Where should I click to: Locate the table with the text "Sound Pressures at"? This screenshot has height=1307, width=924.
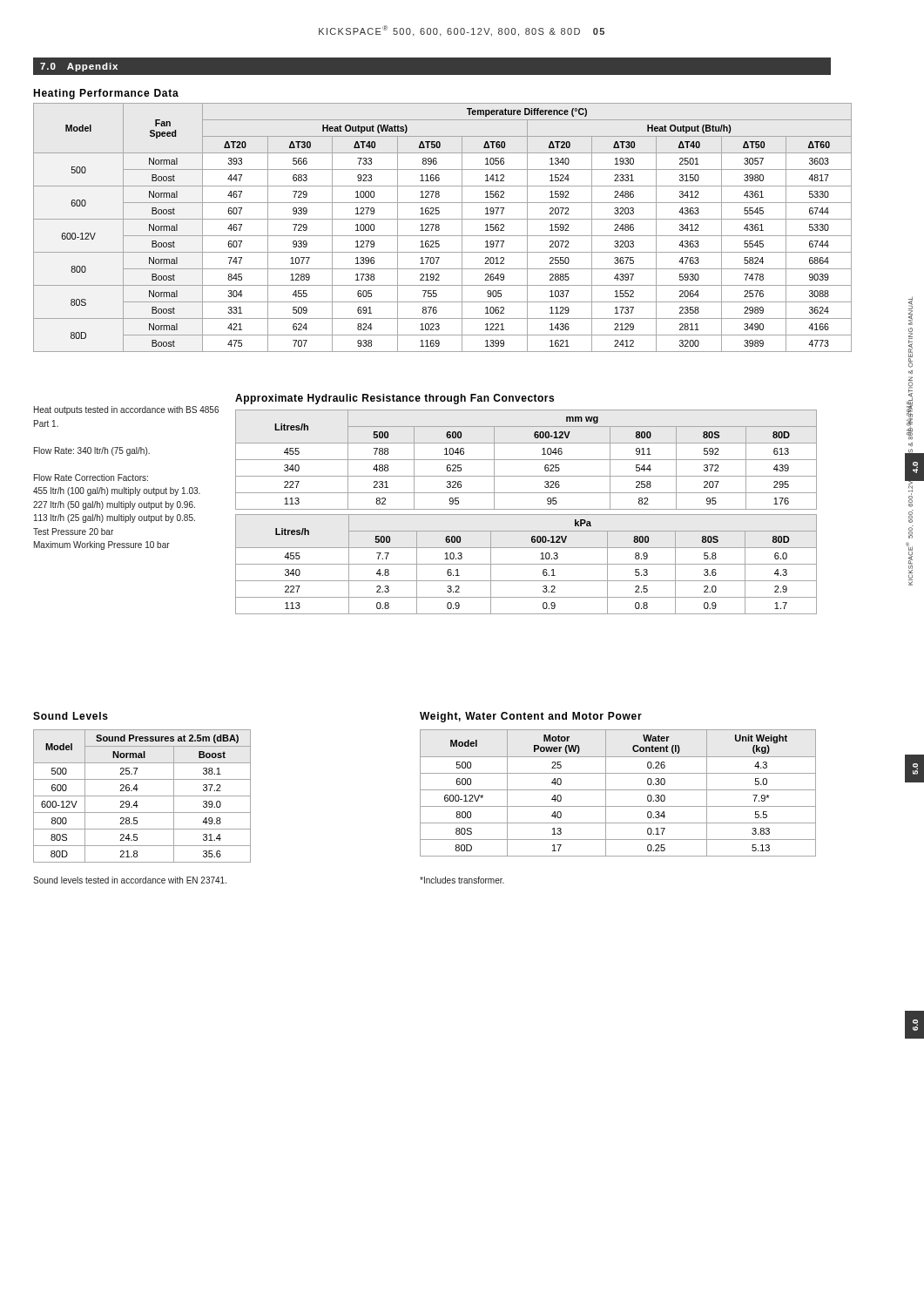(142, 796)
